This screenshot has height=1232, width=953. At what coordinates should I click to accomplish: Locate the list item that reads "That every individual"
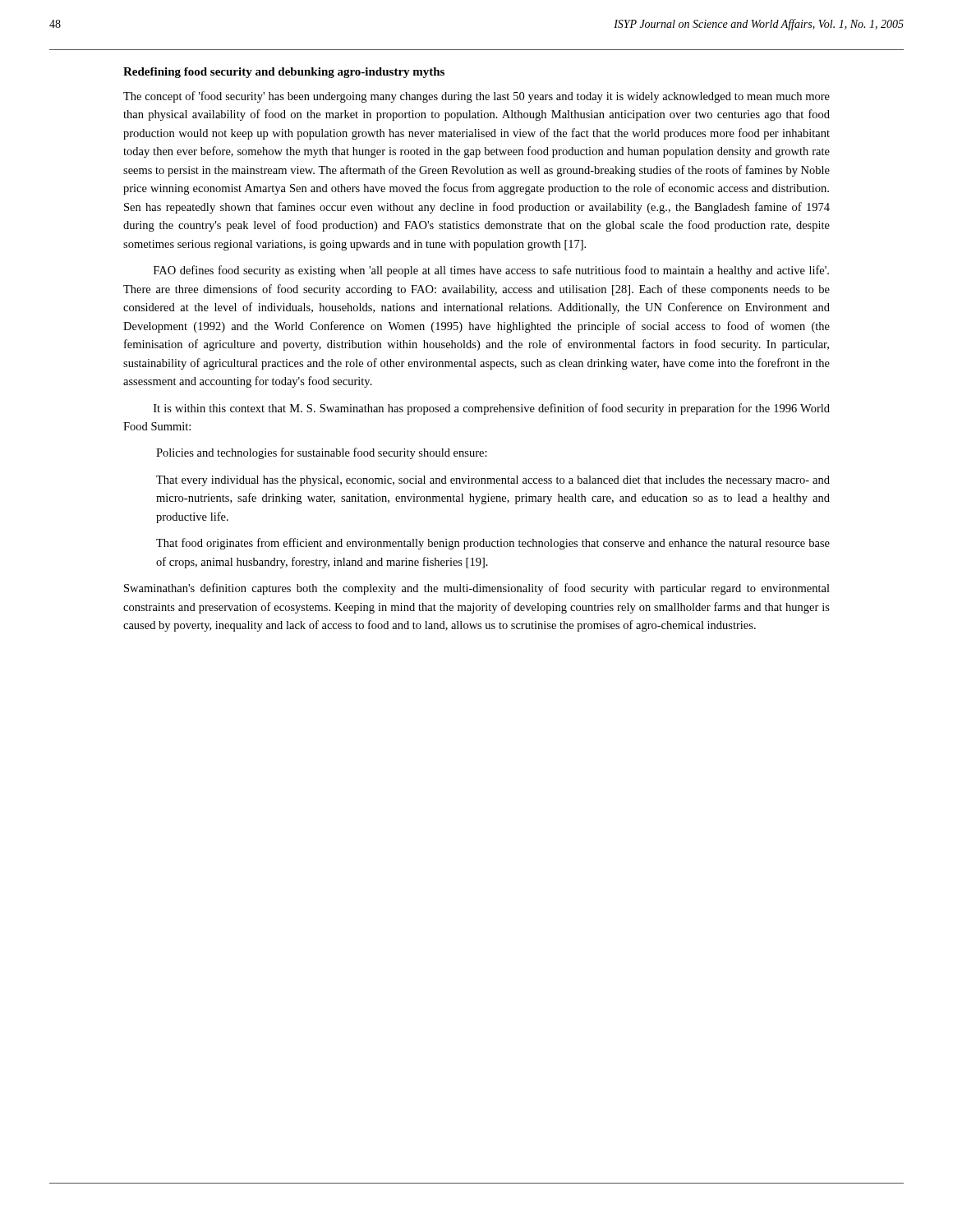point(493,498)
